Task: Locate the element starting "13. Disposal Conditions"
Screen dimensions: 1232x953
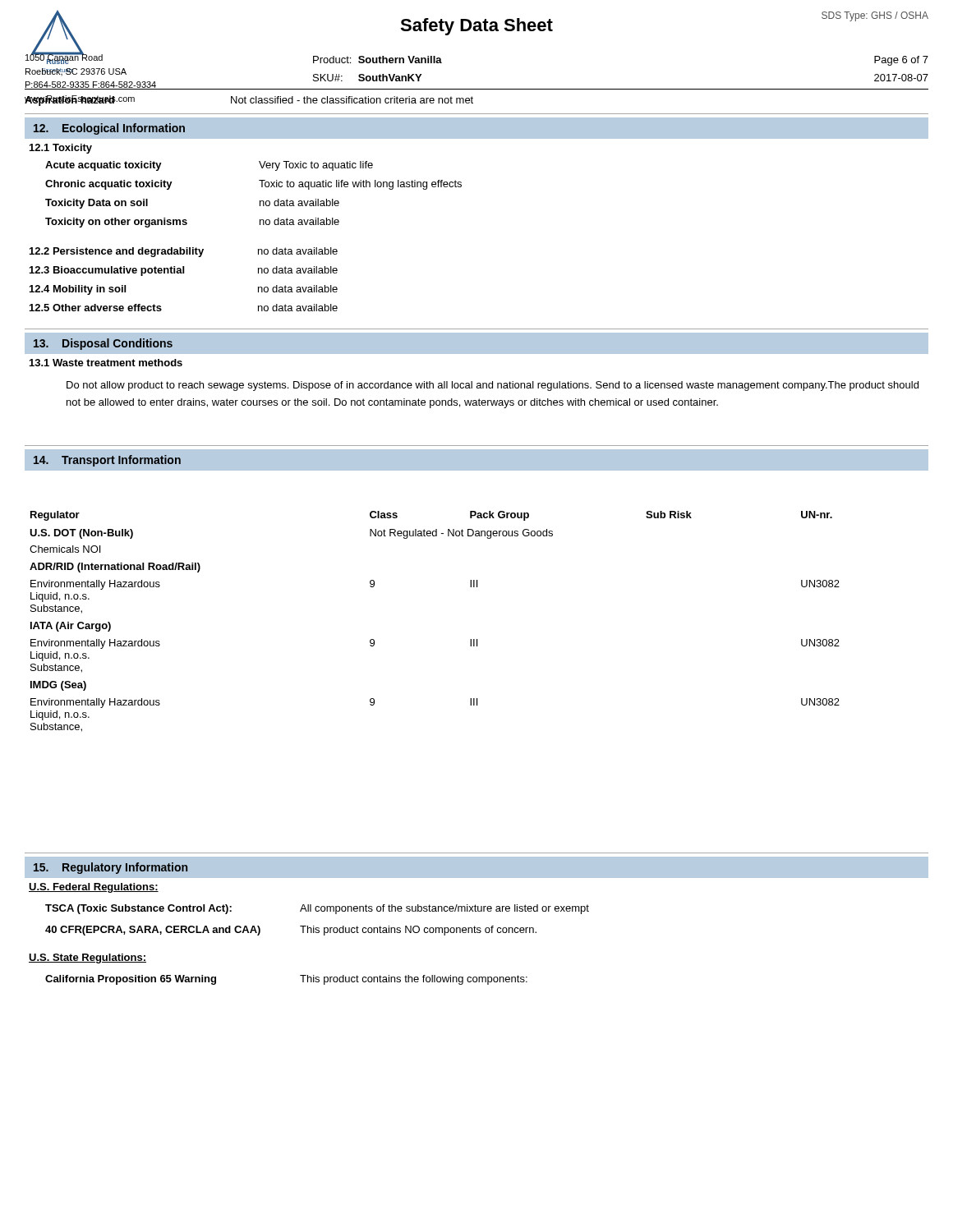Action: (x=103, y=343)
